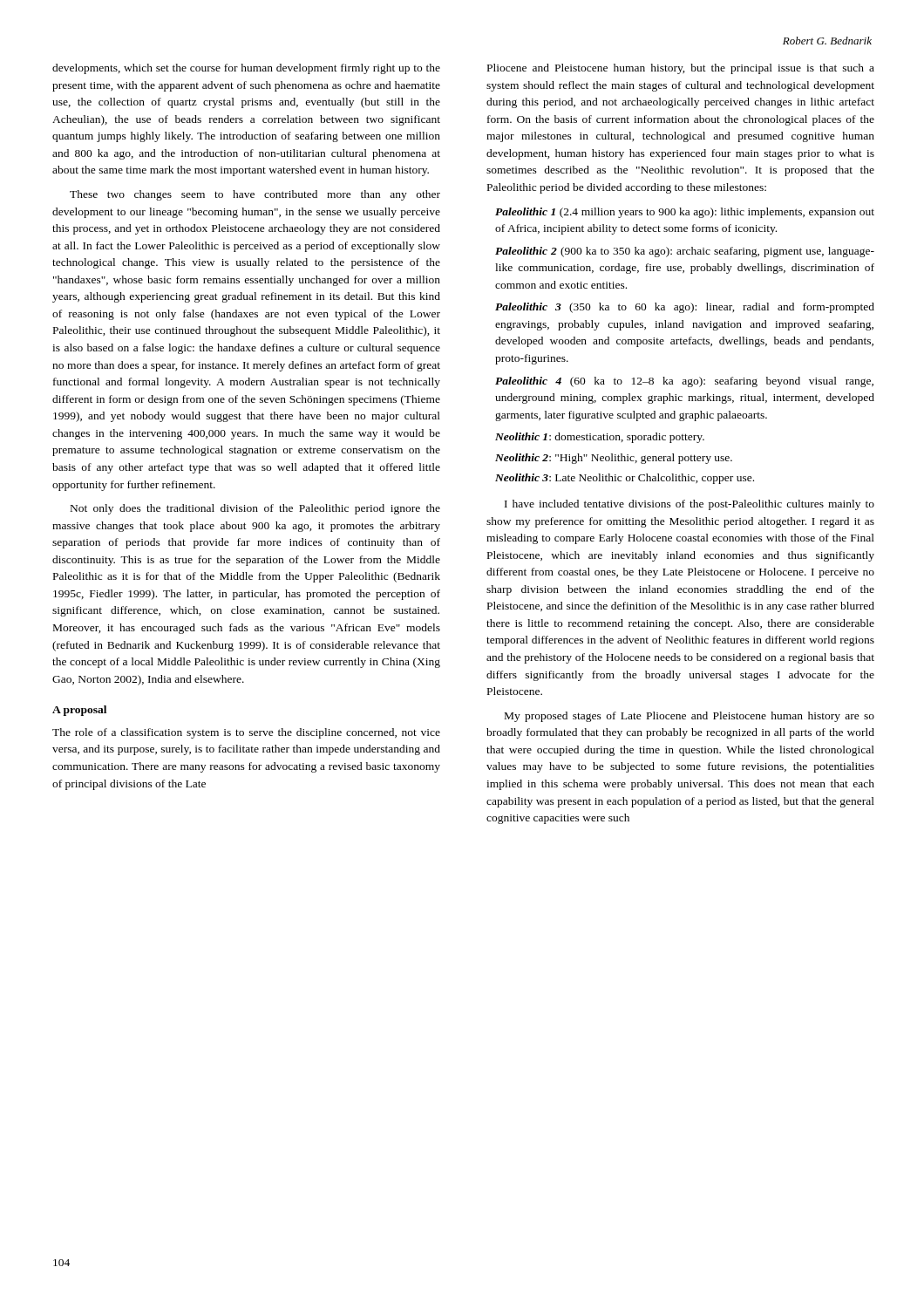
Task: Find the text block that says "The role of a classification"
Action: coord(246,758)
